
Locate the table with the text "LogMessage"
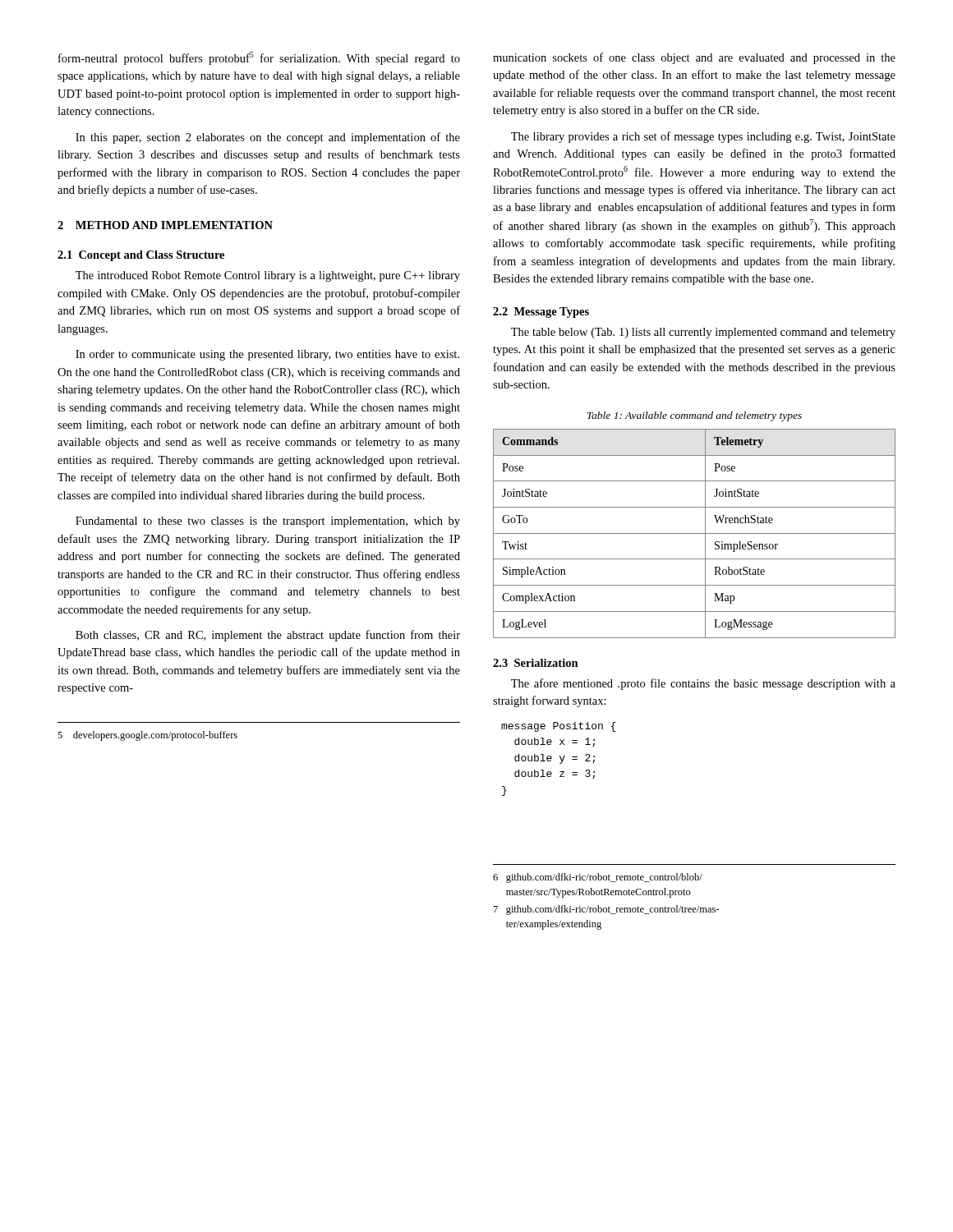tap(694, 533)
